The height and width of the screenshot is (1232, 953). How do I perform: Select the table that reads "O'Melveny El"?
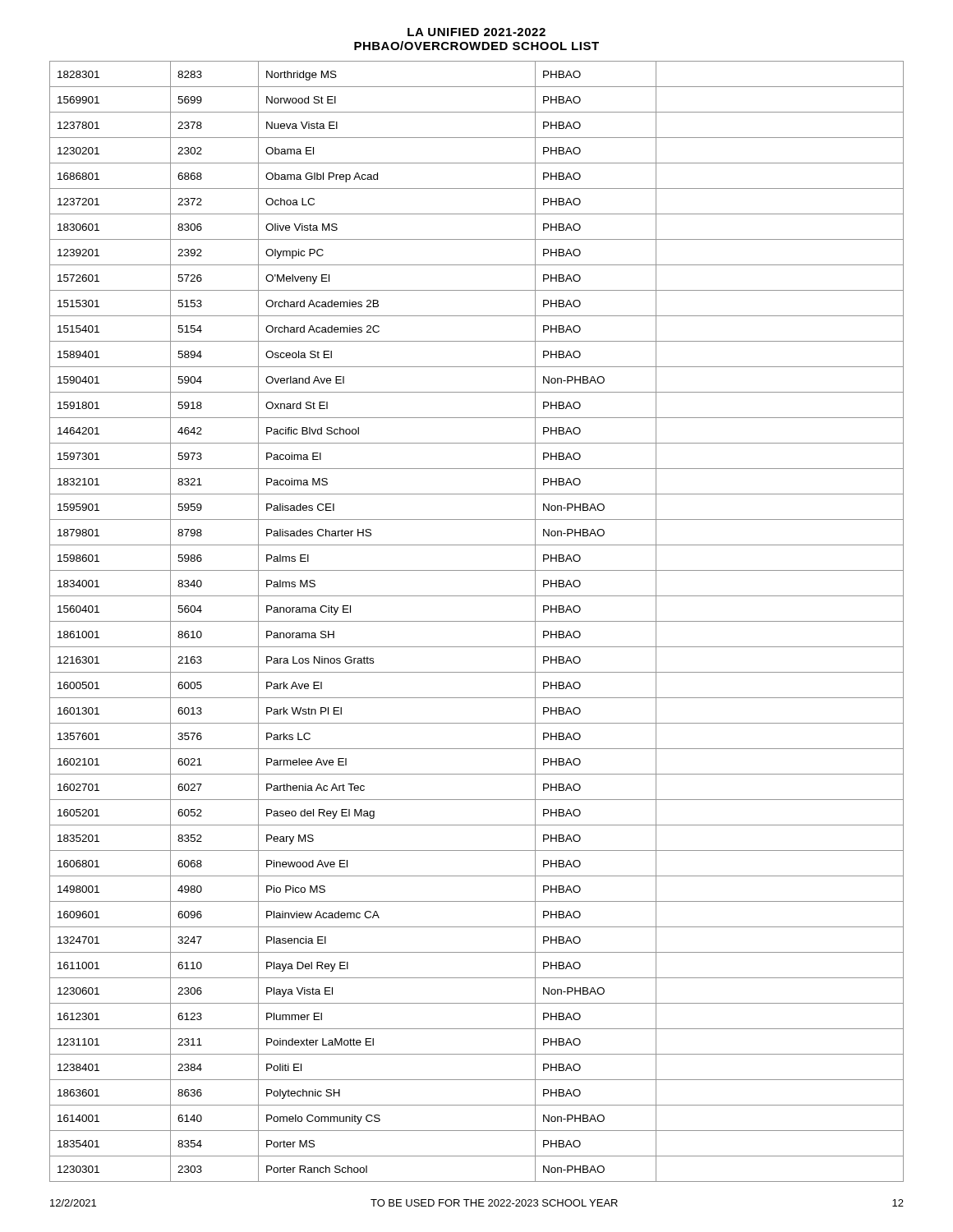point(476,621)
